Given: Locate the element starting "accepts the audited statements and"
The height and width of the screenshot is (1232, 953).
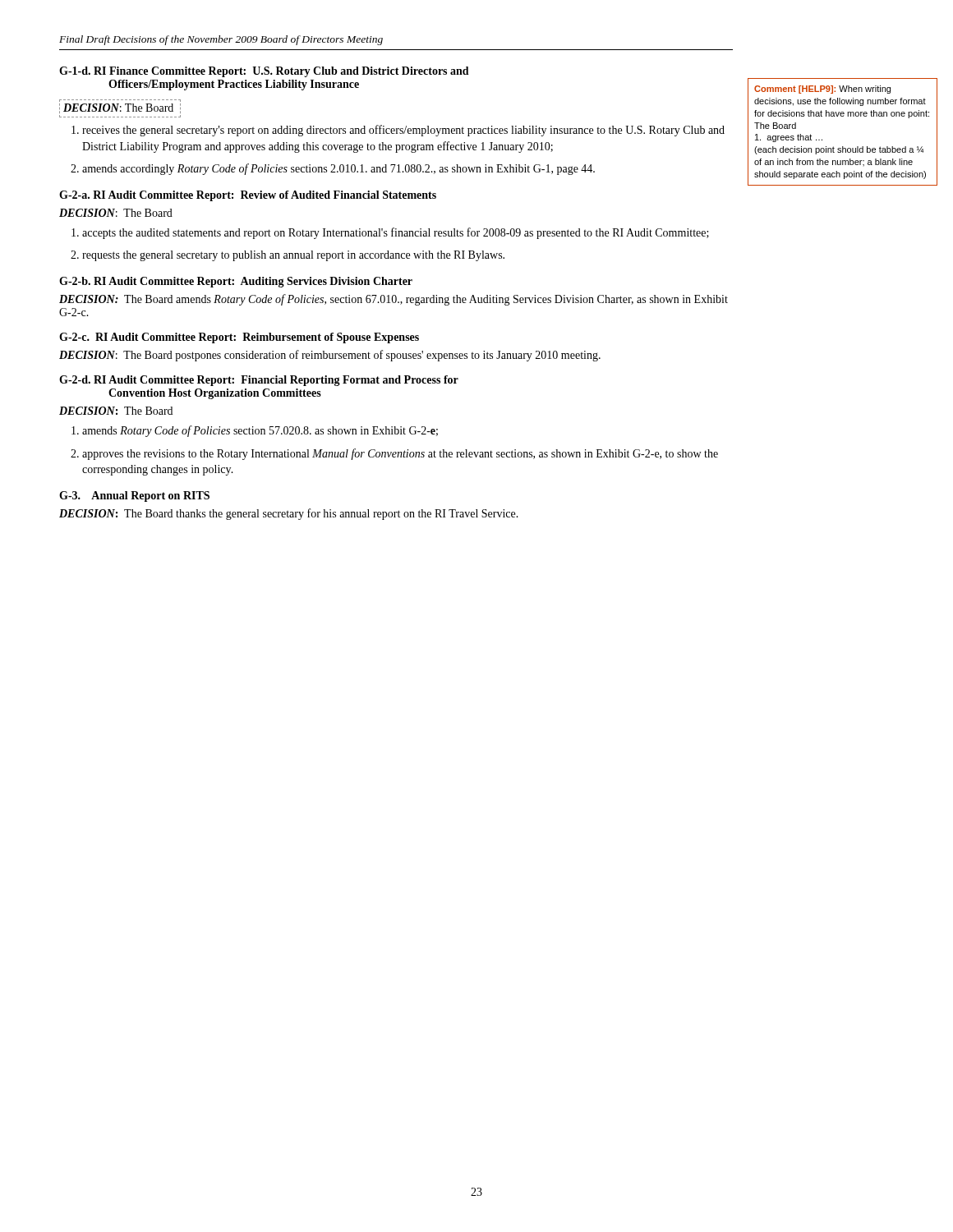Looking at the screenshot, I should (408, 233).
